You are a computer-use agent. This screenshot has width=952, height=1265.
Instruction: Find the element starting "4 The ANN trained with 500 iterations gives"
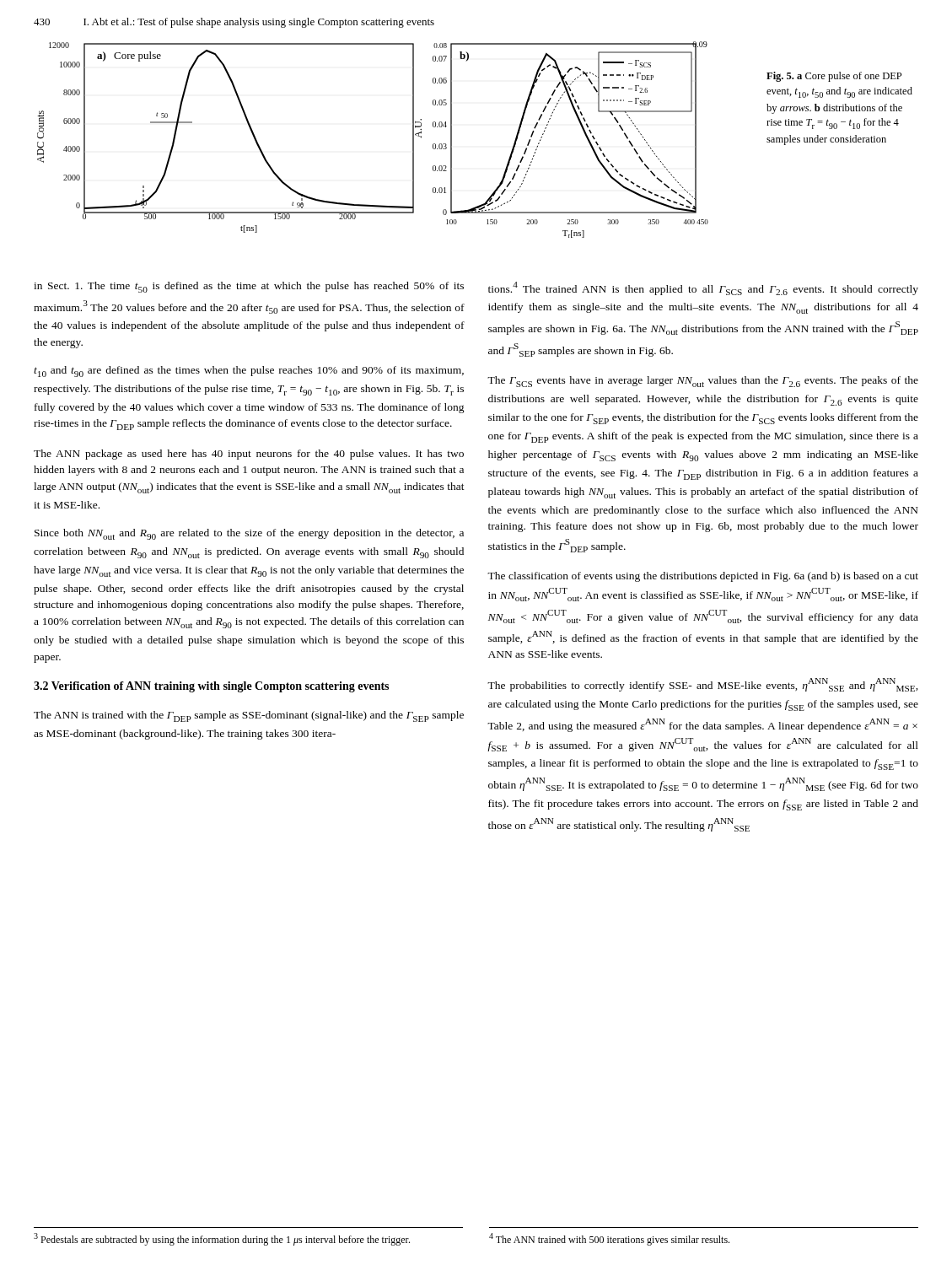[x=610, y=1238]
